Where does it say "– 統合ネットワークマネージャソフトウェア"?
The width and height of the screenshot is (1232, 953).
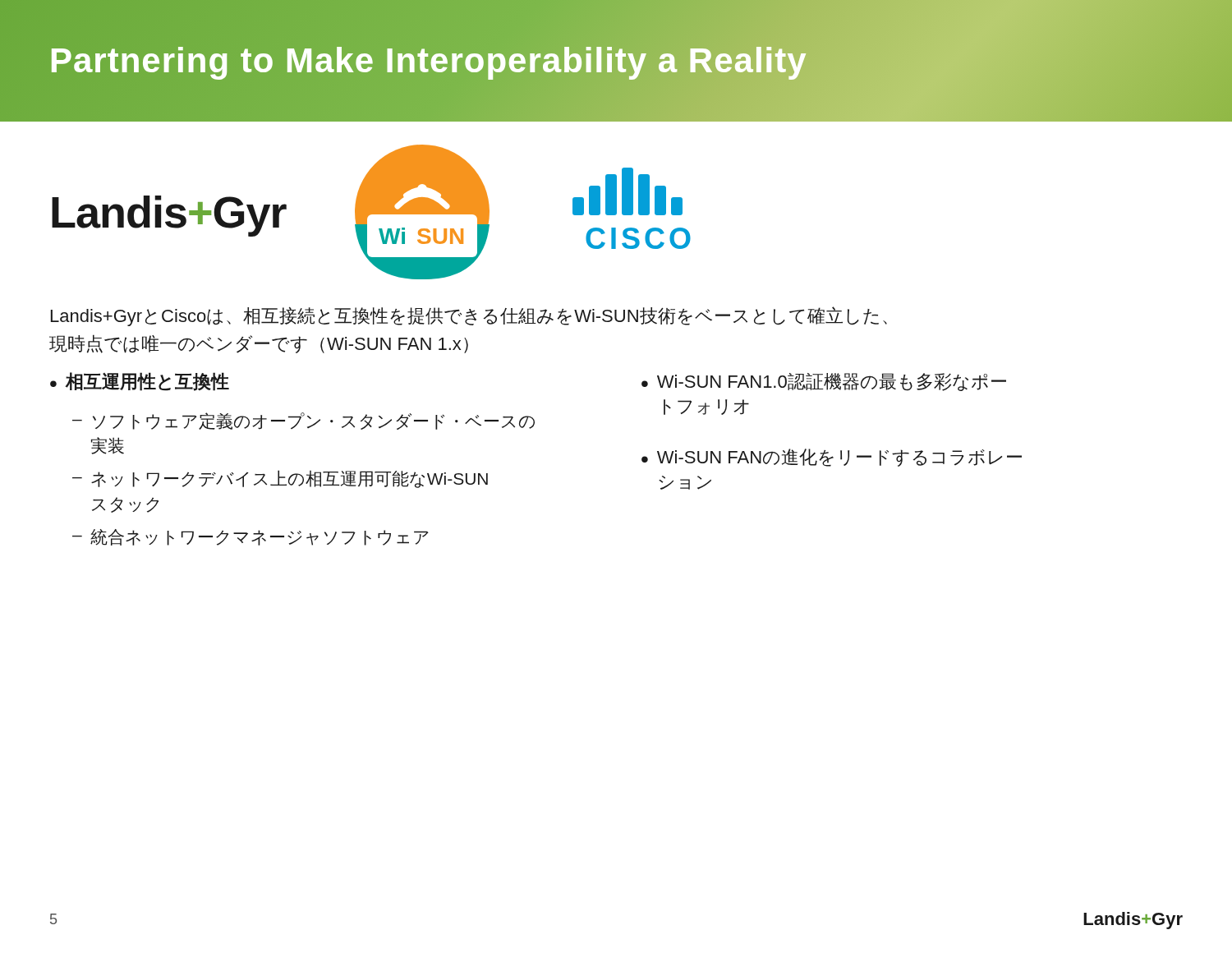click(251, 538)
